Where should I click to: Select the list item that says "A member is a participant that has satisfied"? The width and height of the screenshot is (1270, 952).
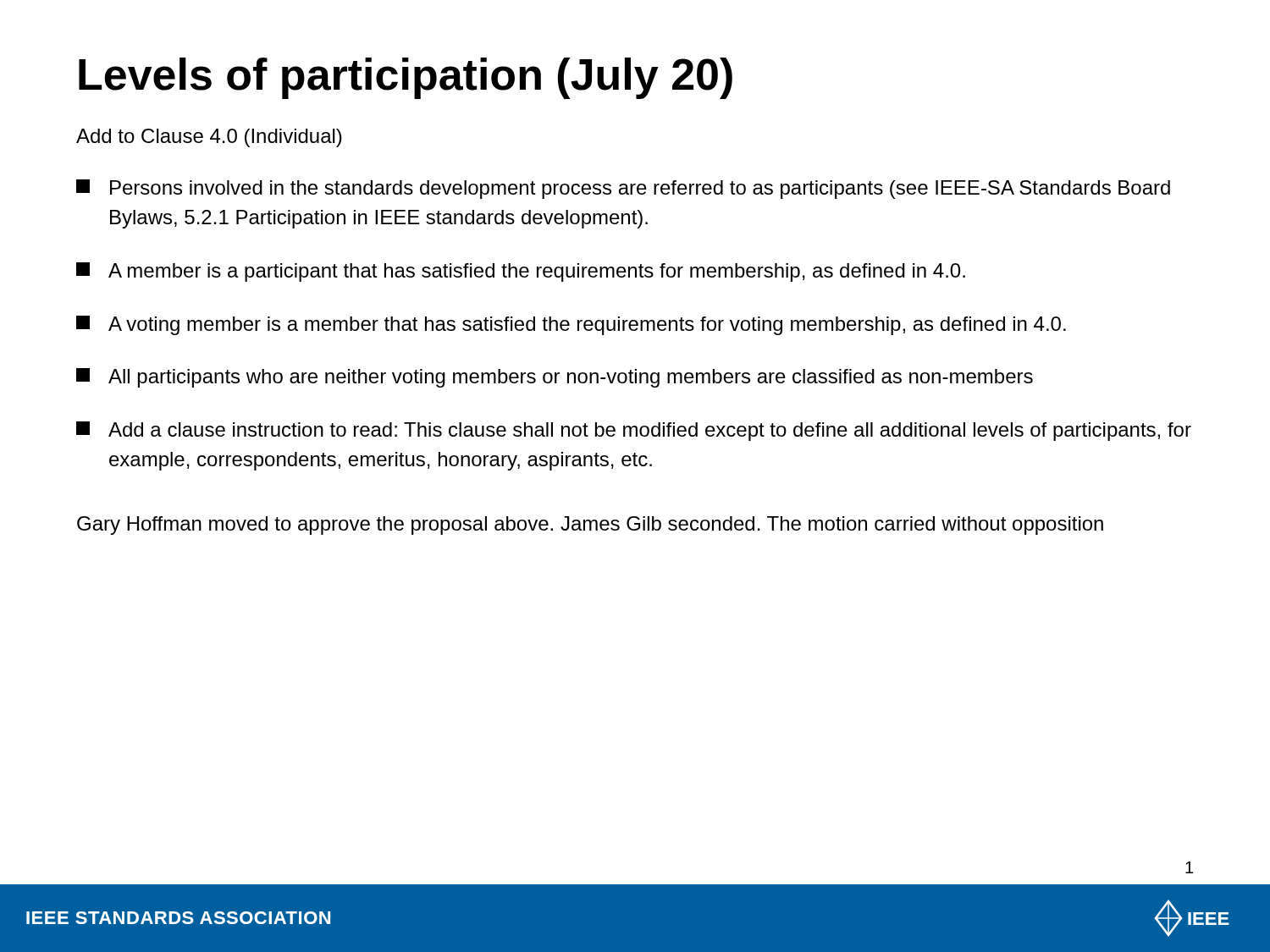click(x=635, y=271)
